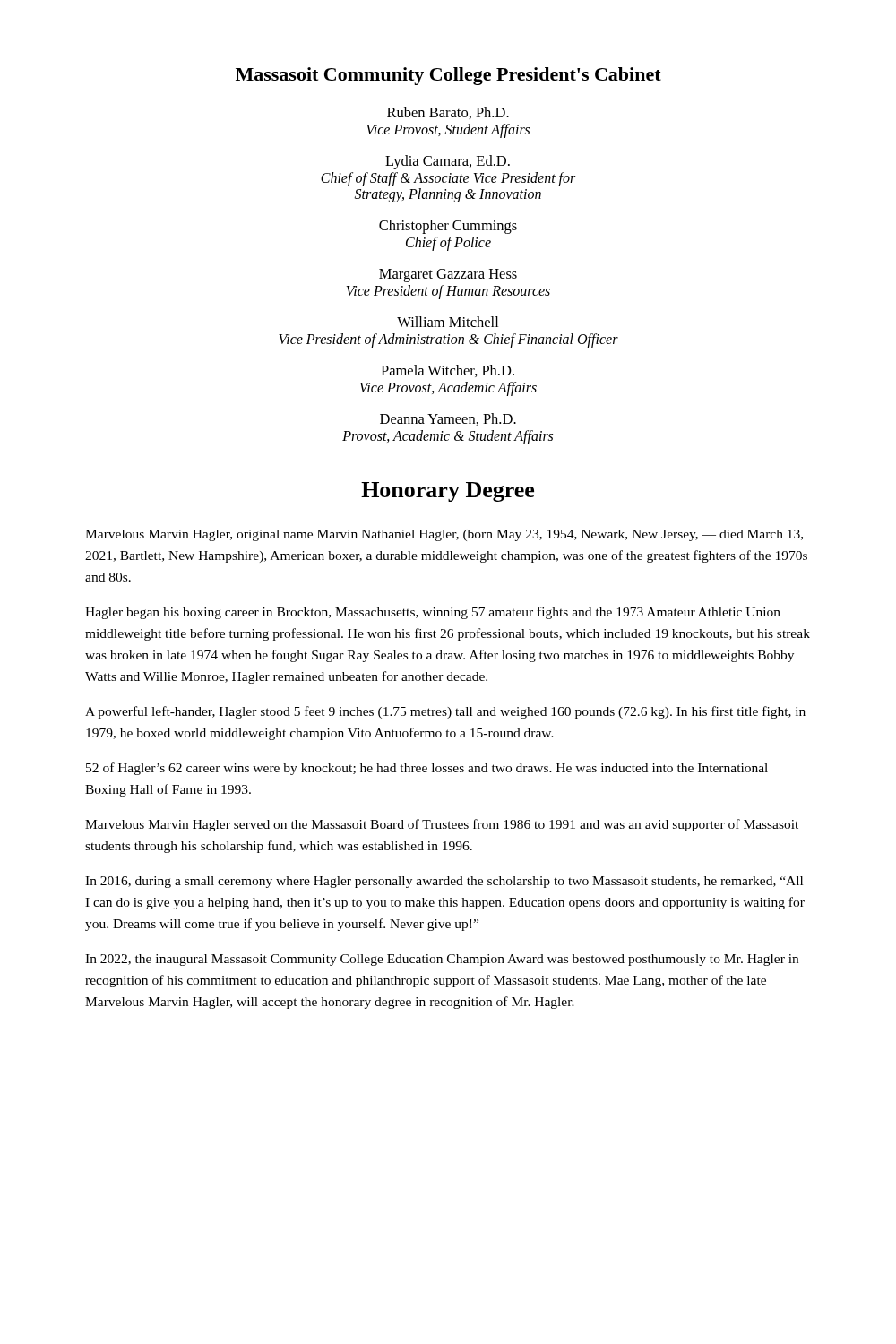Image resolution: width=896 pixels, height=1344 pixels.
Task: Click on the element starting "William Mitchell Vice President of Administration & Chief"
Action: 448,331
